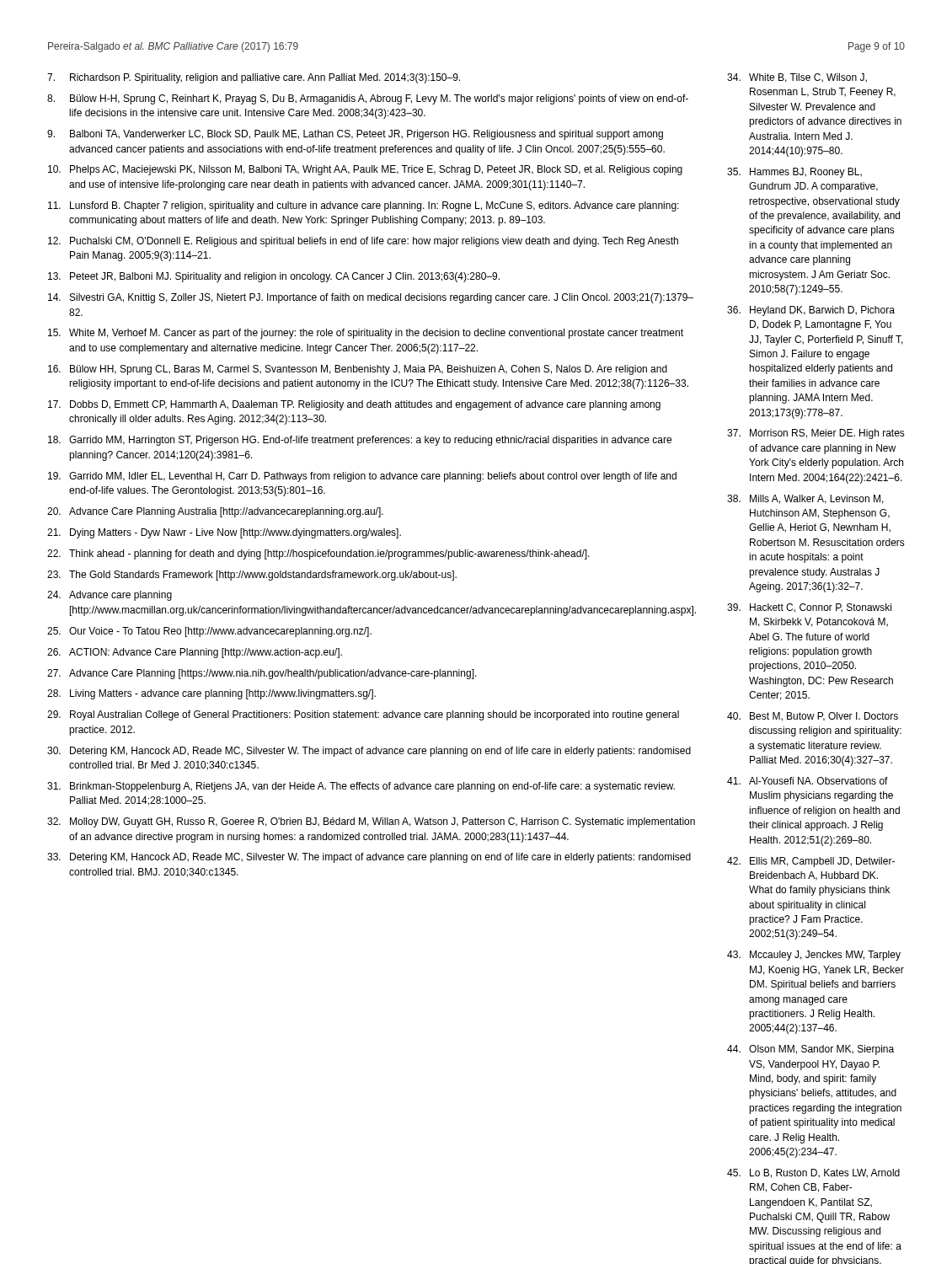Point to the text starting "44. Olson MM, Sandor"
The height and width of the screenshot is (1264, 952).
click(x=816, y=1101)
